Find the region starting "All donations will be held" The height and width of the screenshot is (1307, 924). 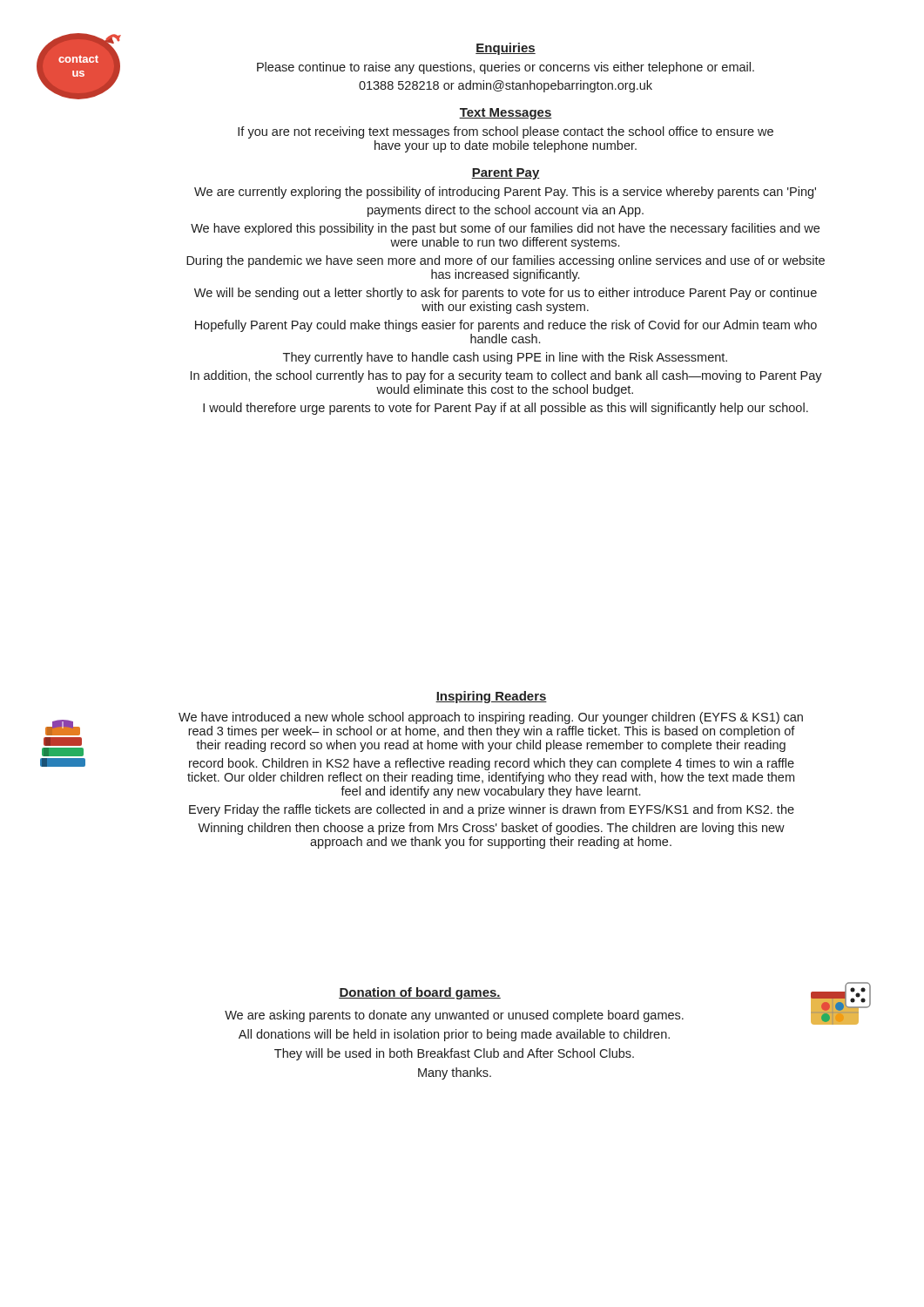(455, 1034)
